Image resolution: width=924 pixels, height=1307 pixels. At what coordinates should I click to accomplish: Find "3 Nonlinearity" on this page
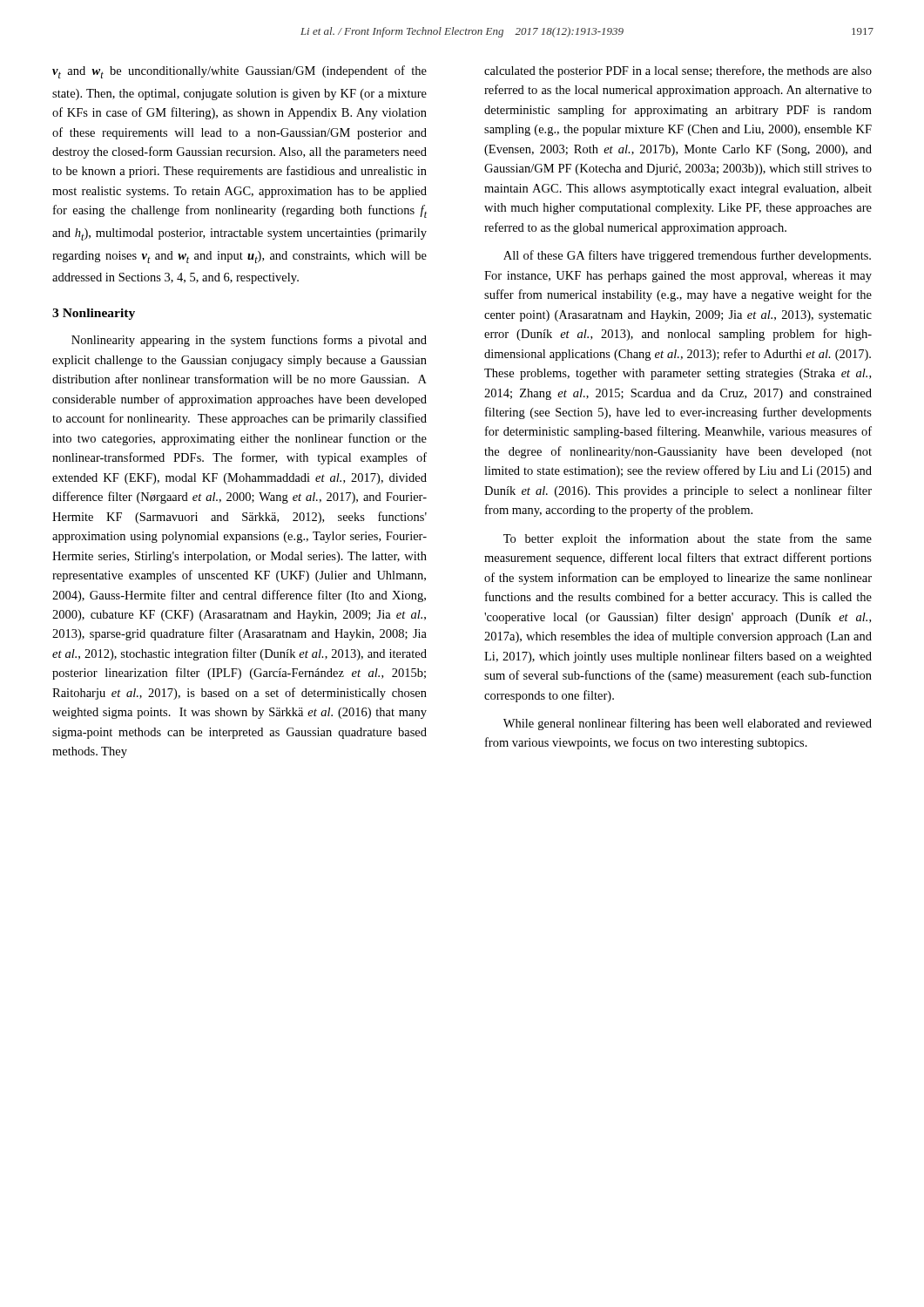point(94,314)
